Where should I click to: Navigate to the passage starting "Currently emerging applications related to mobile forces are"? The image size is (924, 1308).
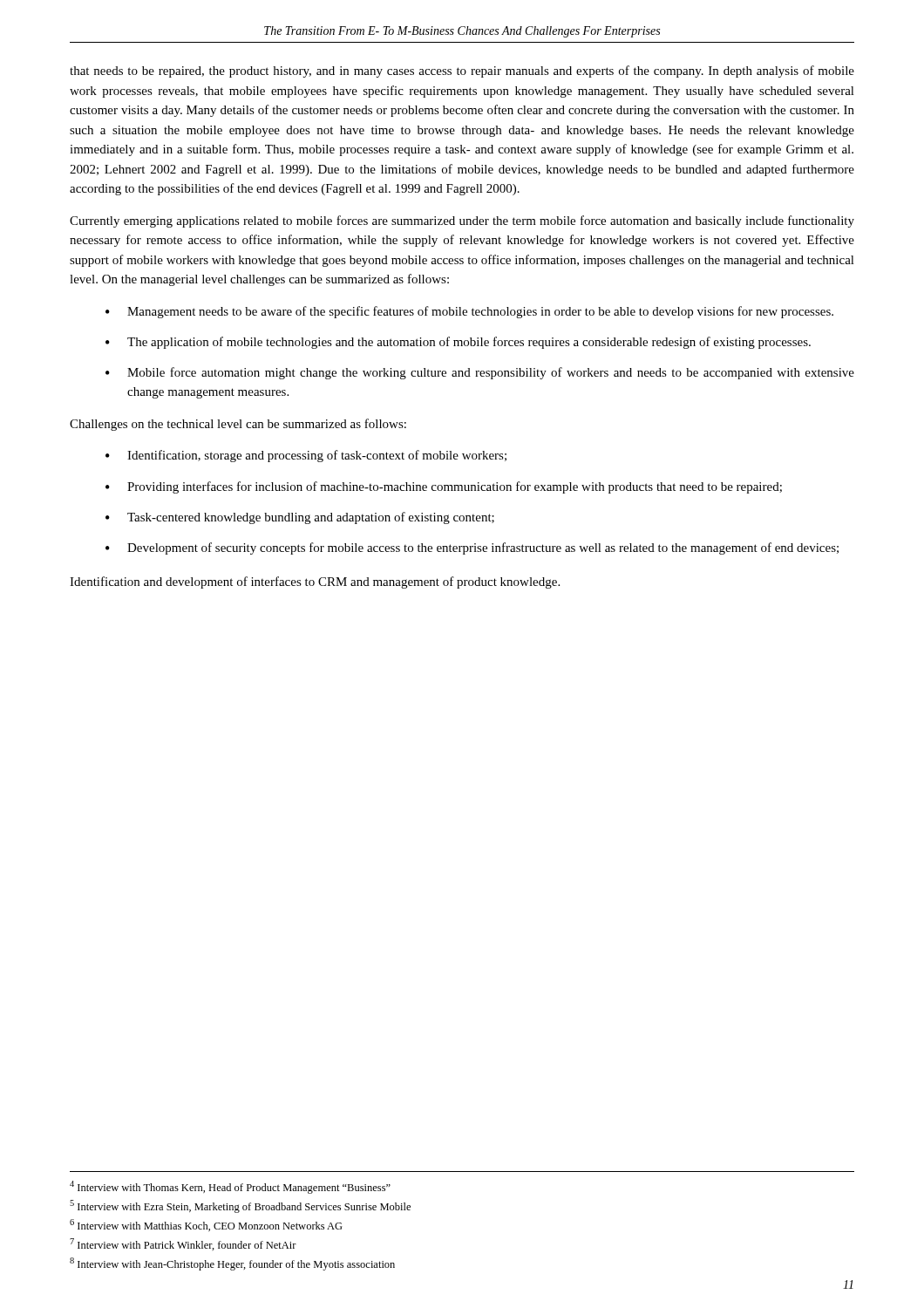click(x=462, y=250)
